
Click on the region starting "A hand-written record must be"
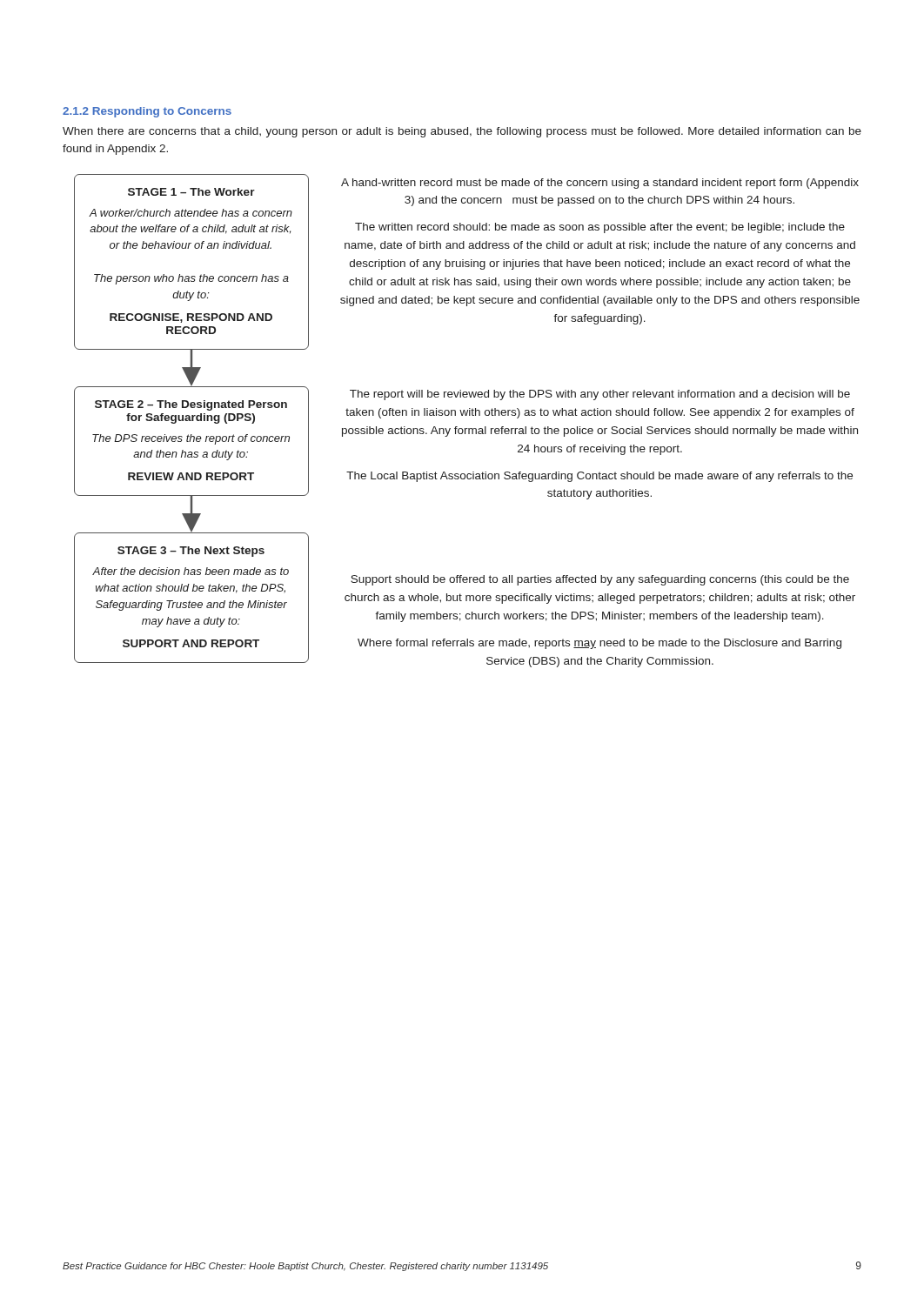pyautogui.click(x=600, y=251)
